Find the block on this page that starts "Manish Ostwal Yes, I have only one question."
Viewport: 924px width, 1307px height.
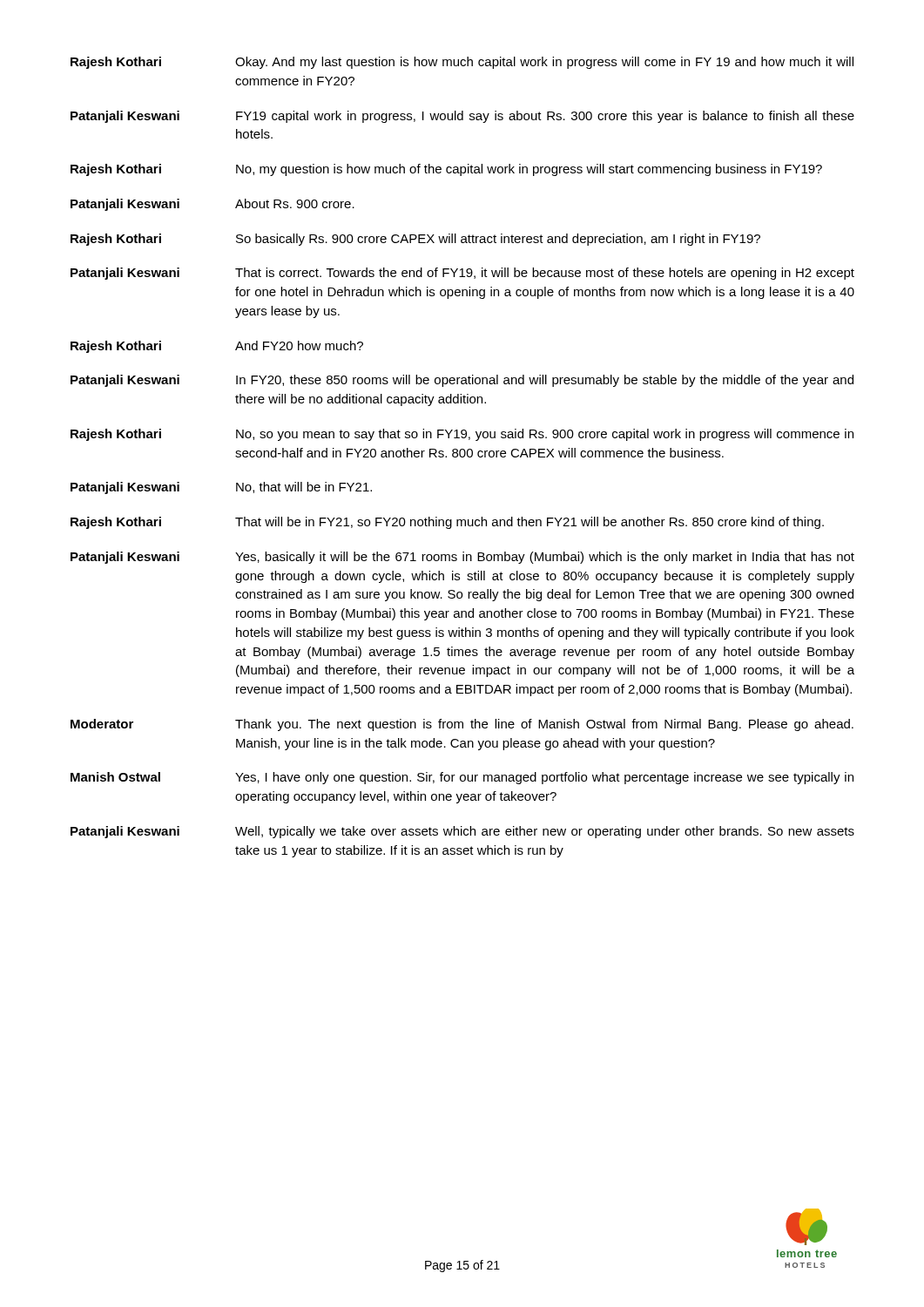[462, 787]
